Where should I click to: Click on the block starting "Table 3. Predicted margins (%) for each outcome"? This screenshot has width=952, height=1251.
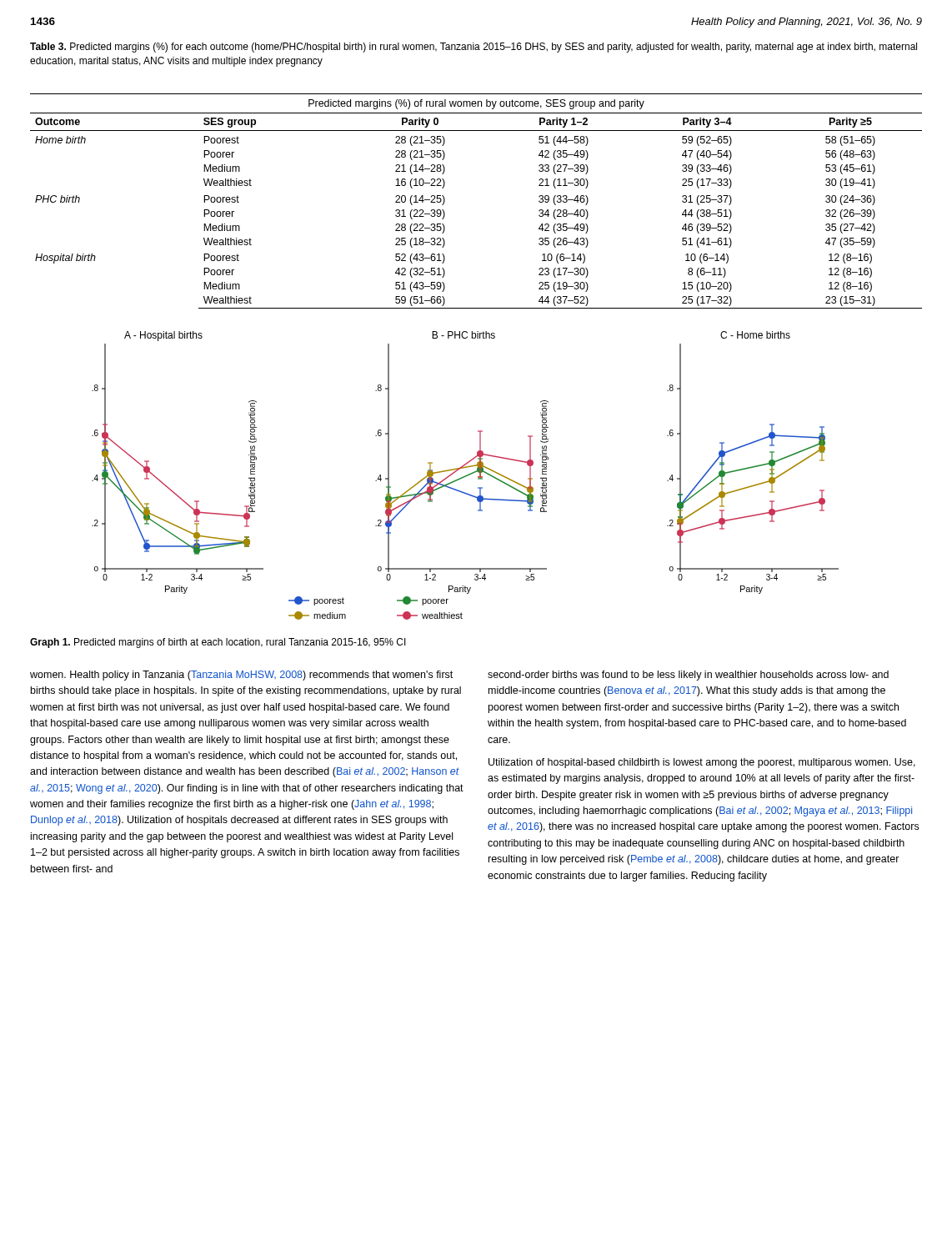pos(474,54)
